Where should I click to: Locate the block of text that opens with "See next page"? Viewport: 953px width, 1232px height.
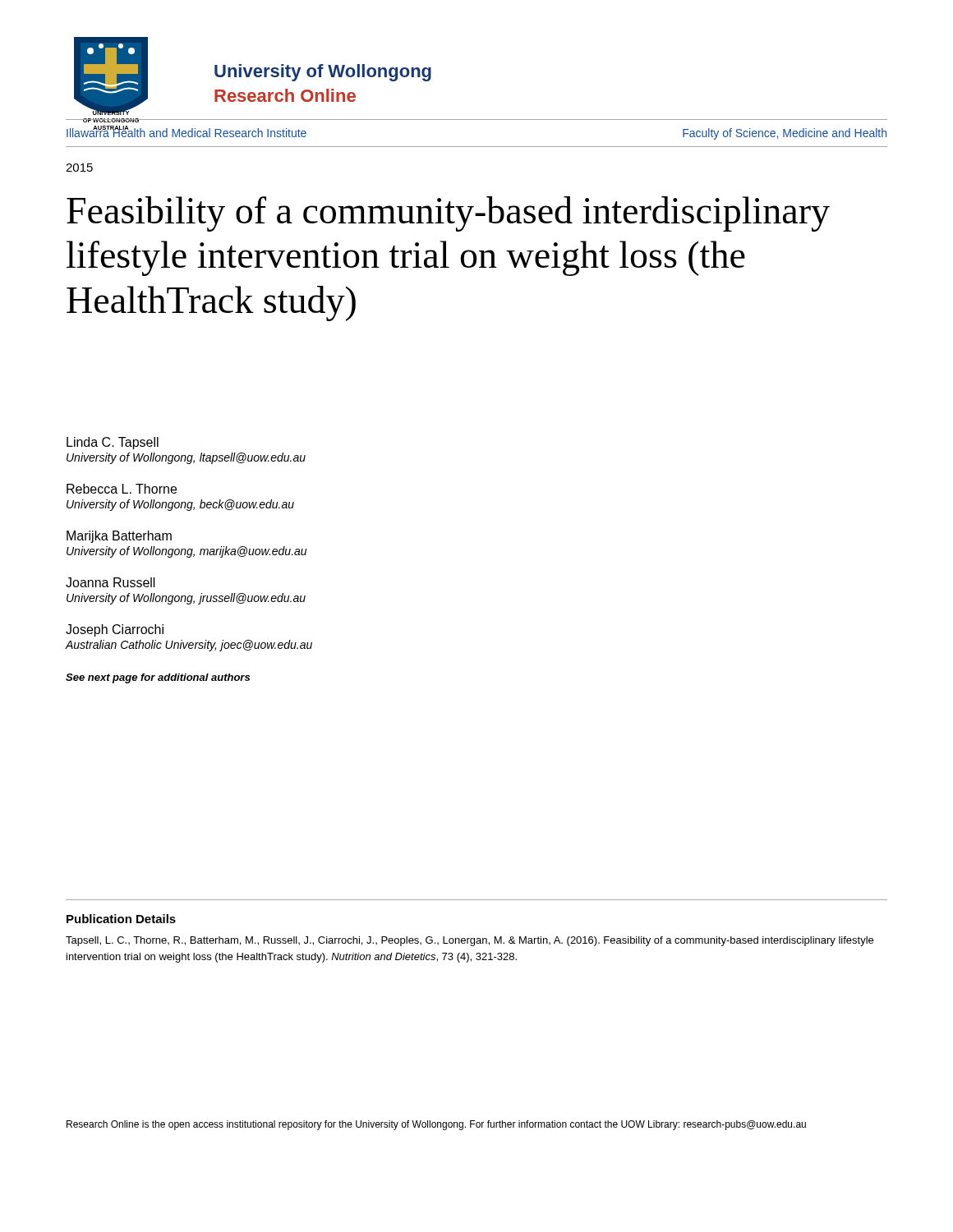click(x=158, y=677)
